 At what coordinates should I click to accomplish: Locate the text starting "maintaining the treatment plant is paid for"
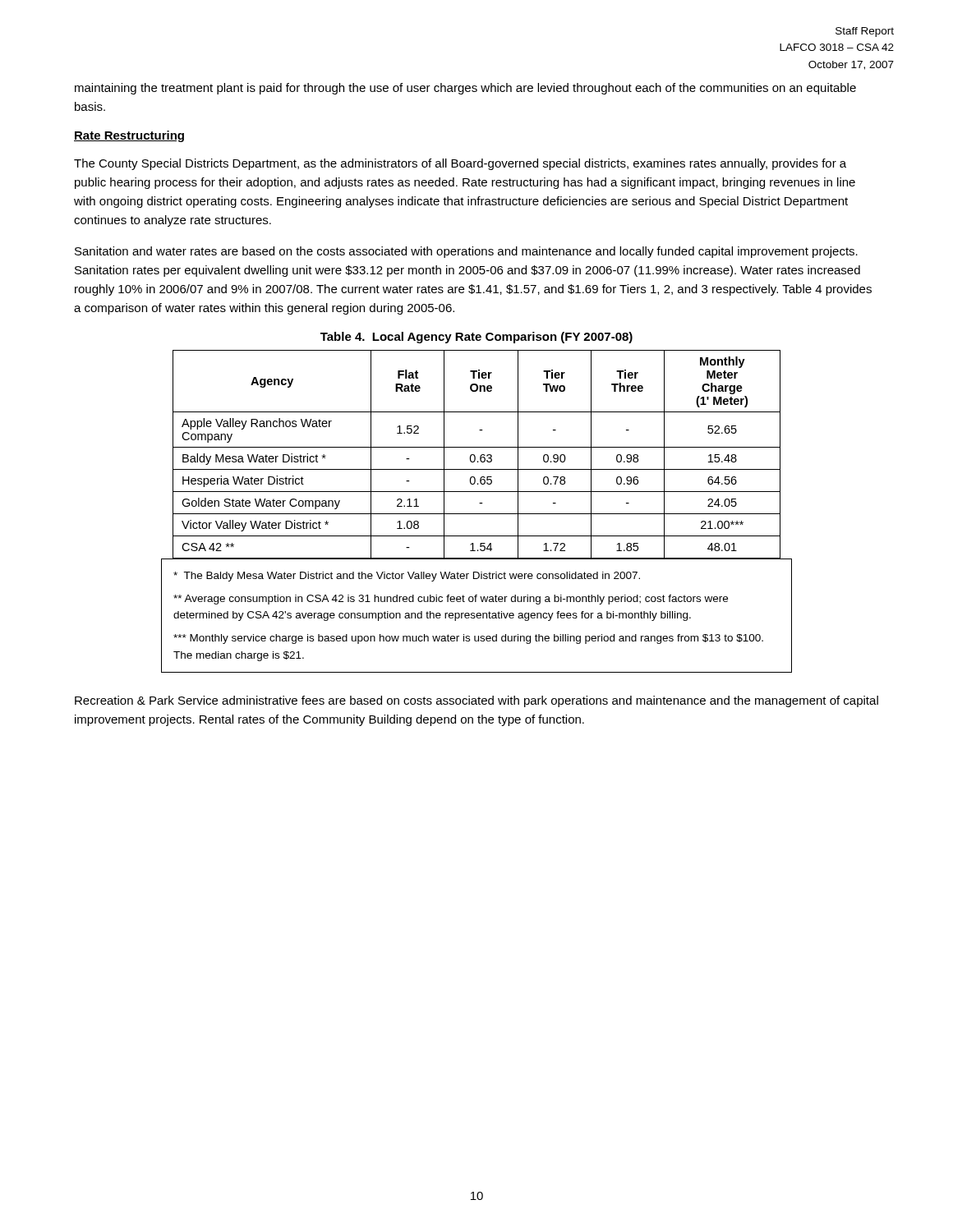click(x=465, y=97)
